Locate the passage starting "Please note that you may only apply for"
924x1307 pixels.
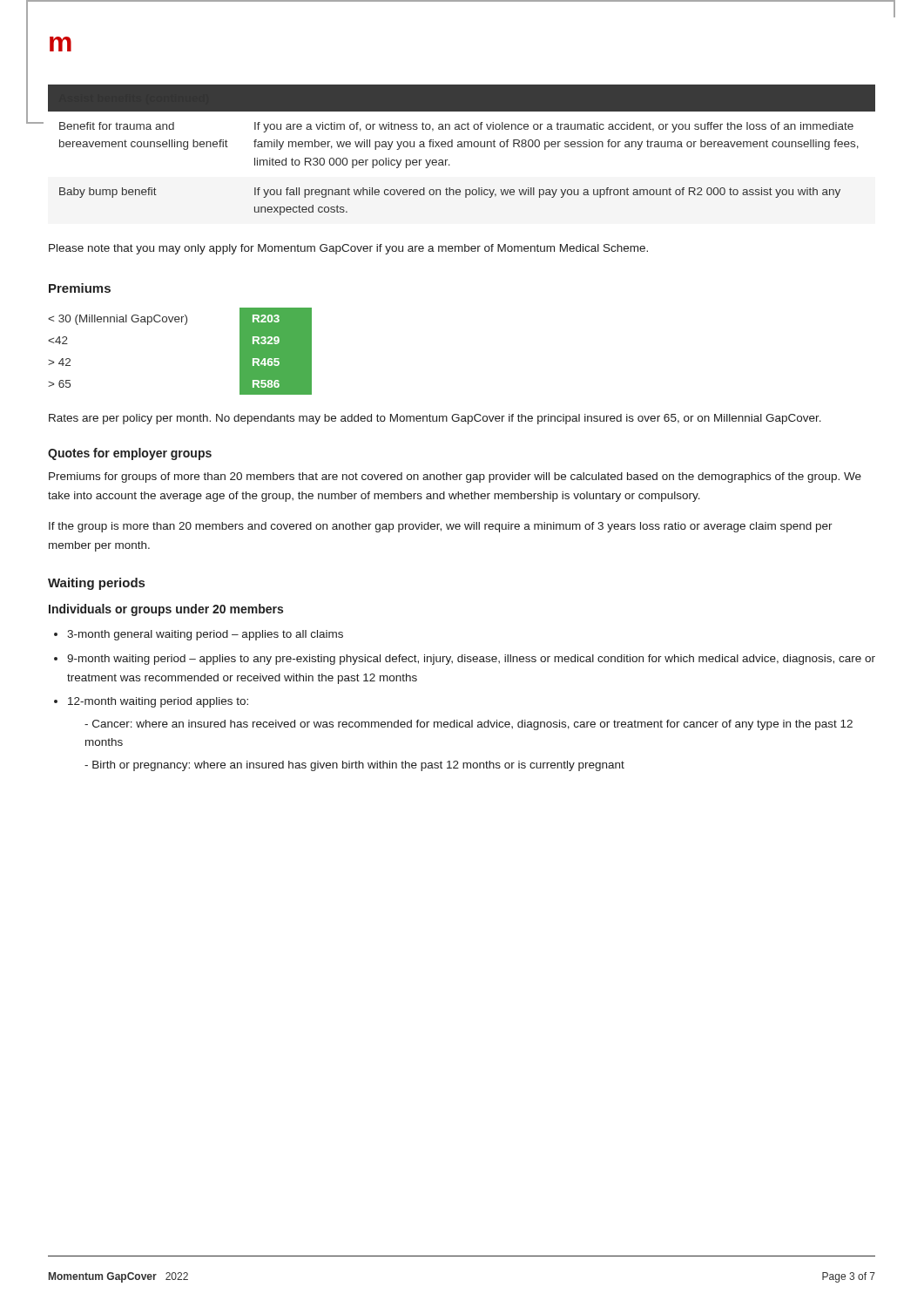pos(348,248)
